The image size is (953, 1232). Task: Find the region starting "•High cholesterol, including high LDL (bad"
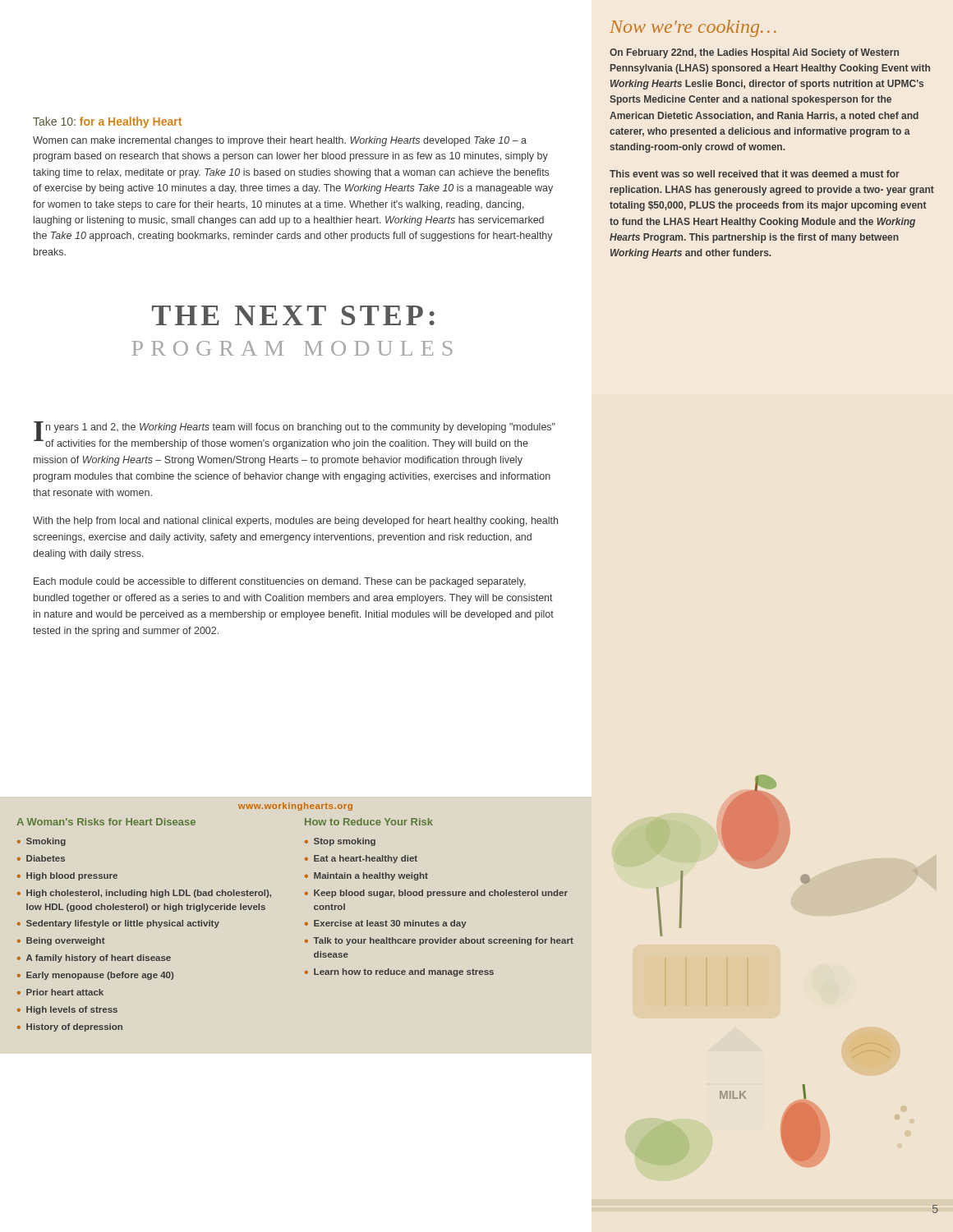(152, 900)
